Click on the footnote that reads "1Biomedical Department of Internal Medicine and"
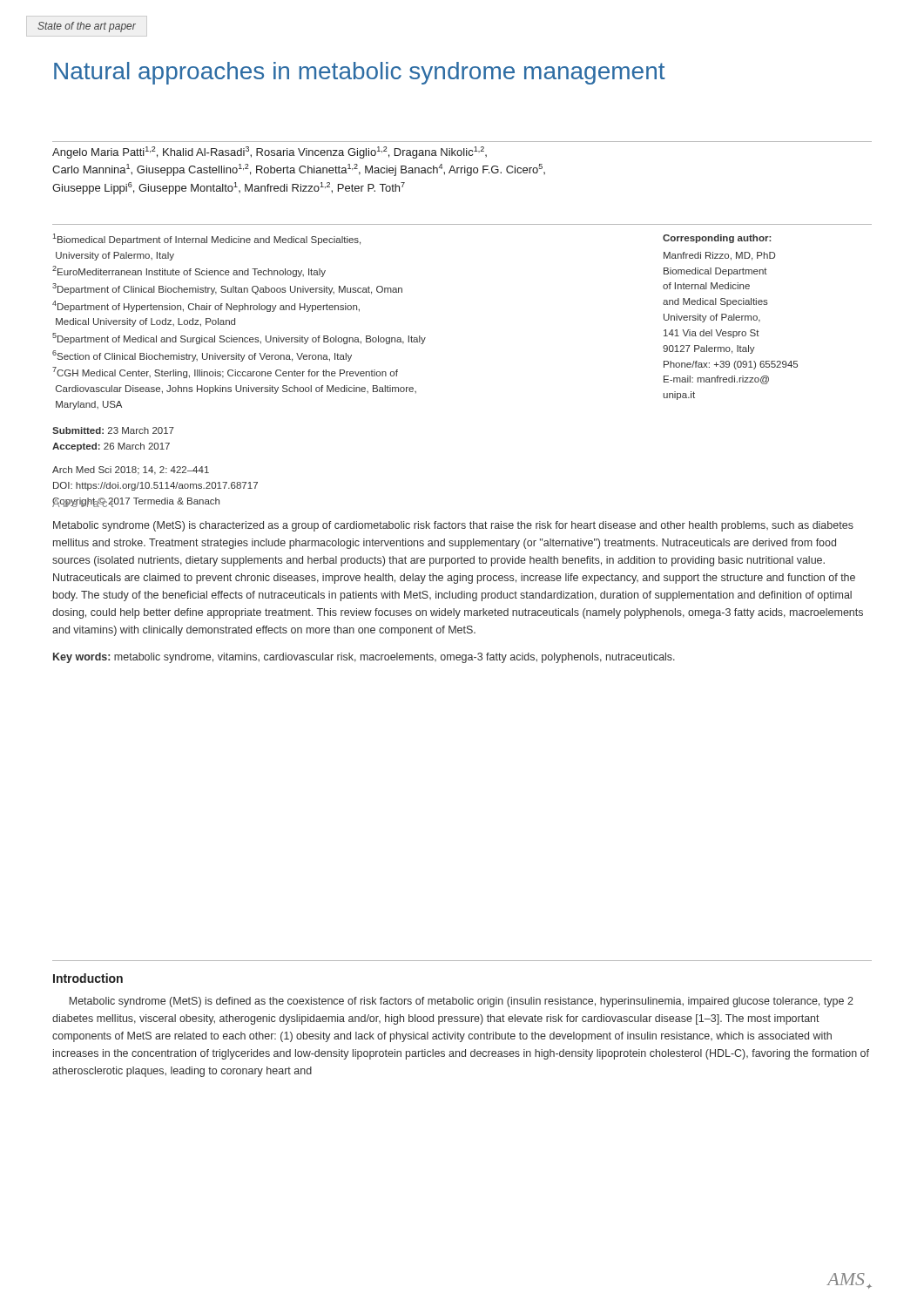924x1307 pixels. pyautogui.click(x=240, y=371)
